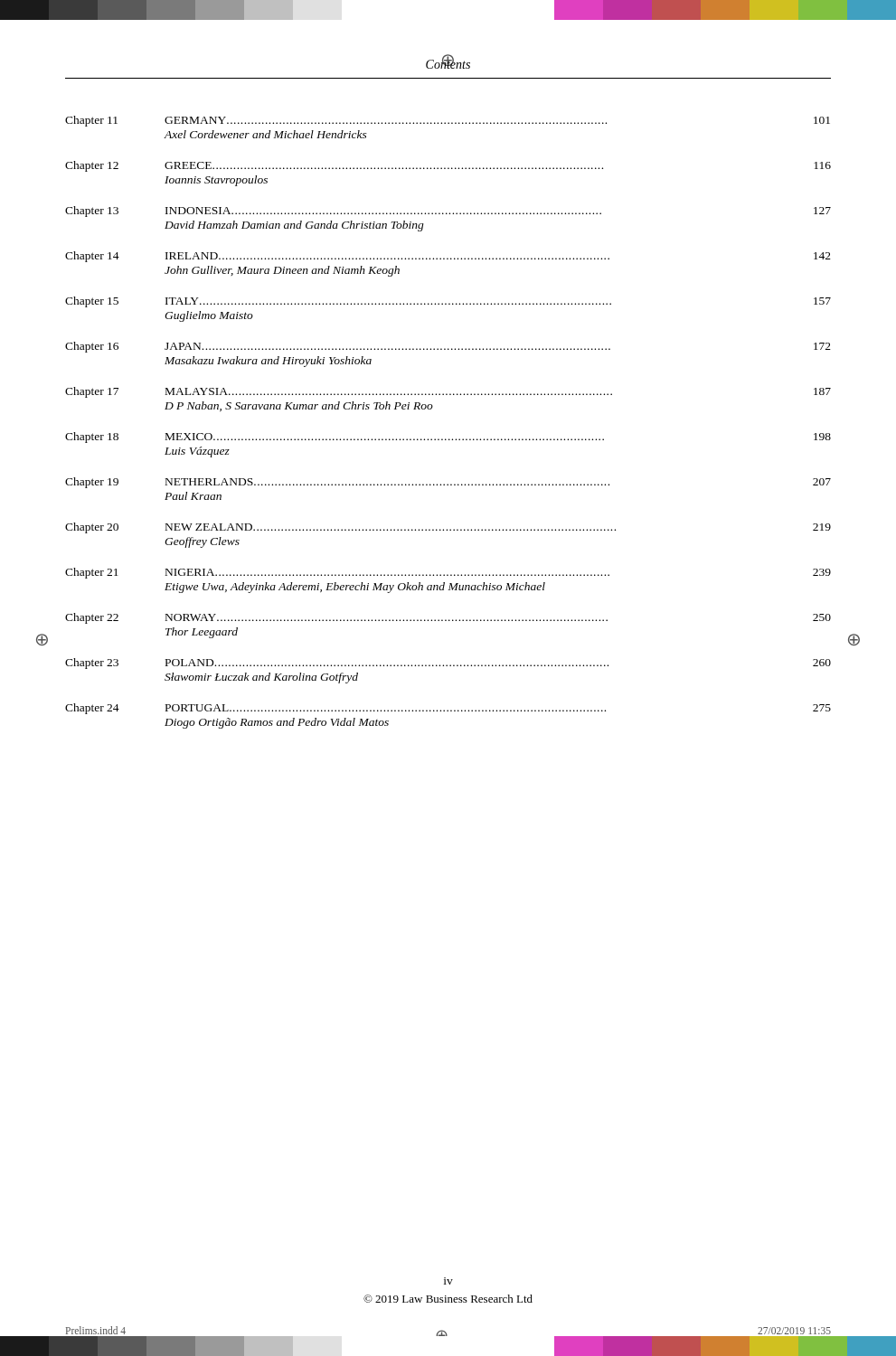
Task: Point to the region starting "Chapter 22 NORWAY................................................................................................................ 250 Thor Leegaard"
Action: (x=448, y=625)
